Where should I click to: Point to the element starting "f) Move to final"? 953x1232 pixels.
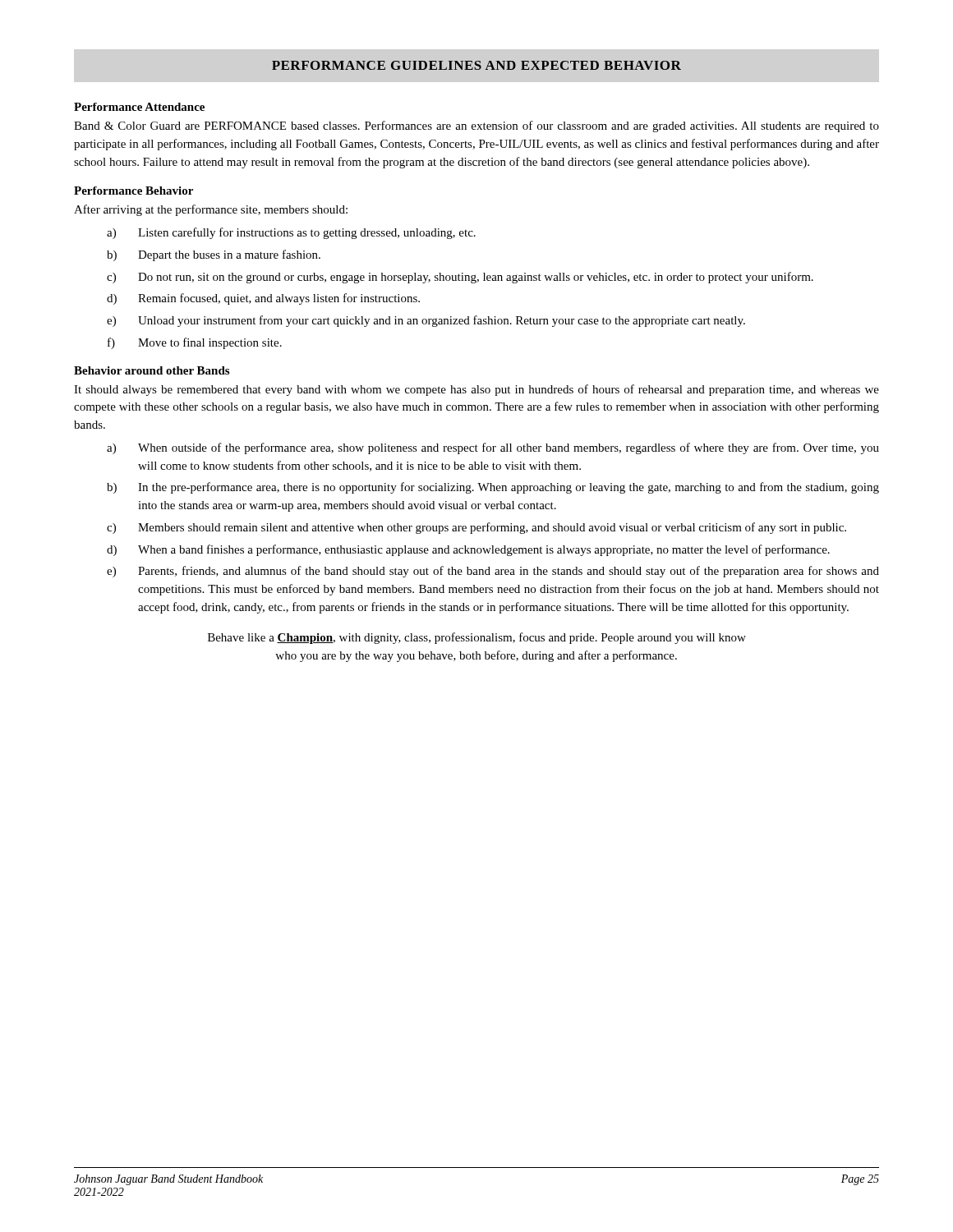pos(195,343)
